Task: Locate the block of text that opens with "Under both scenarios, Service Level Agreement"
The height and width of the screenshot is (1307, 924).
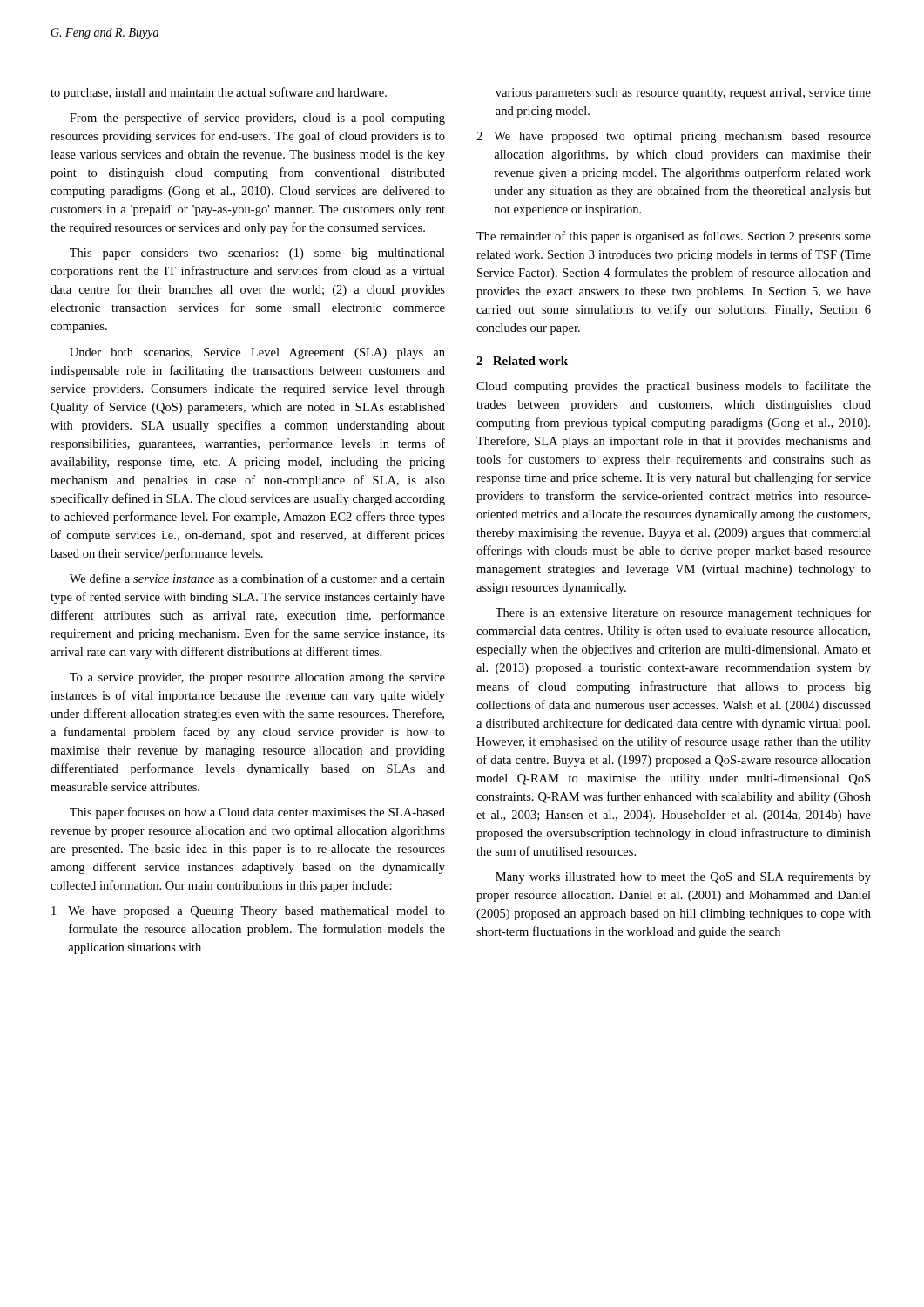Action: (248, 453)
